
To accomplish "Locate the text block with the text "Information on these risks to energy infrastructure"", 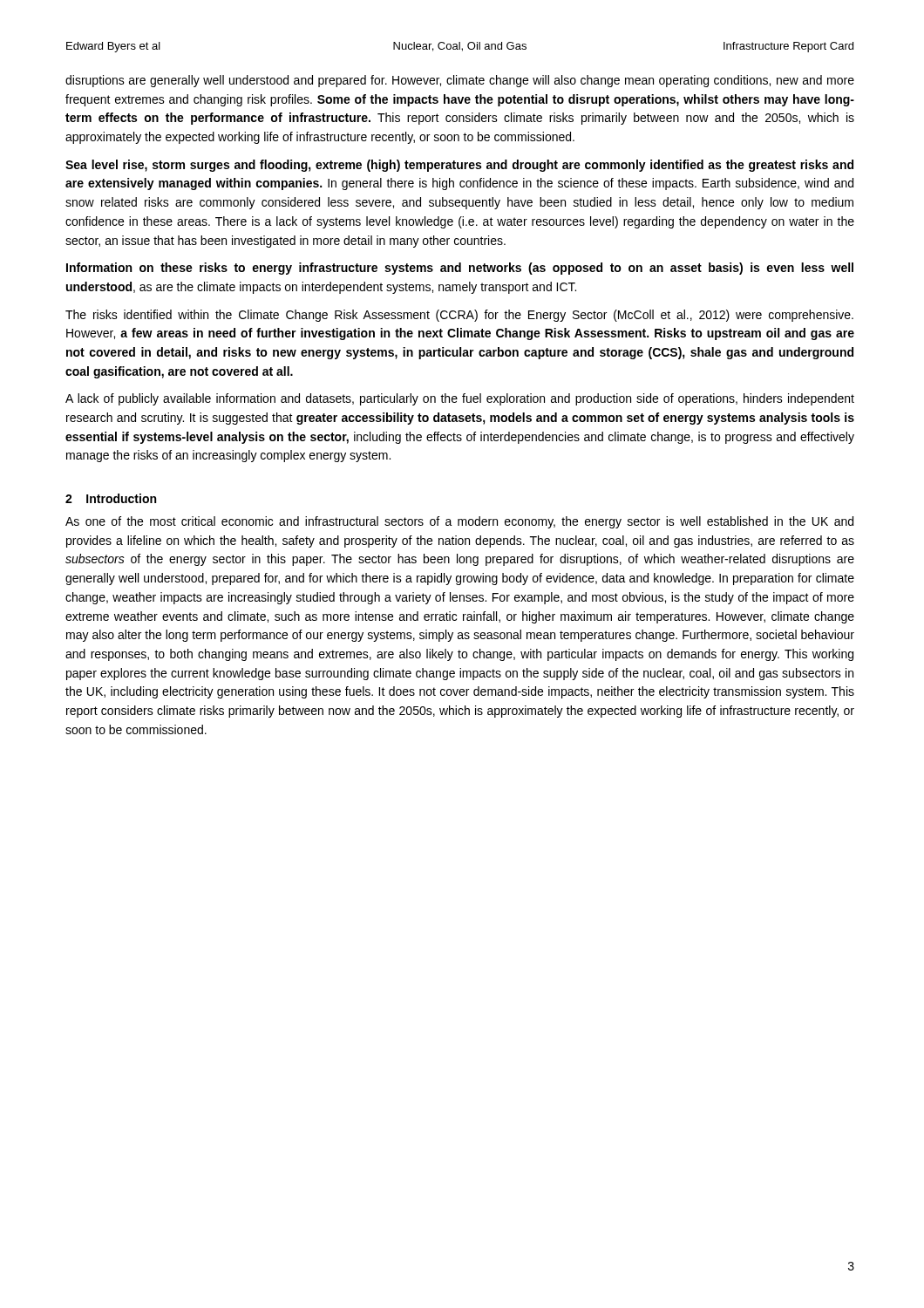I will (x=460, y=277).
